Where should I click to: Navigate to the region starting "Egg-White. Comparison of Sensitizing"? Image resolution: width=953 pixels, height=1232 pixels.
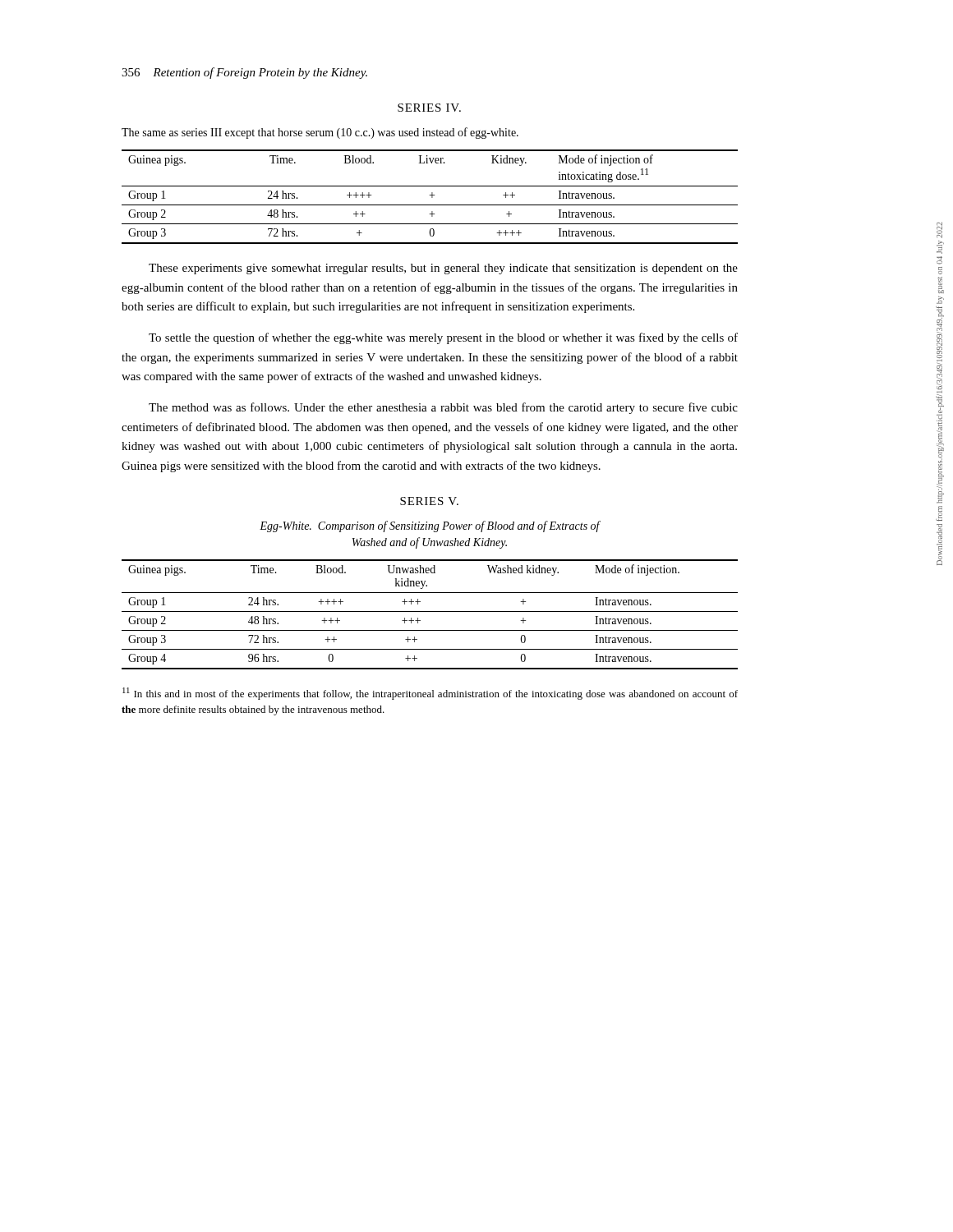tap(430, 534)
